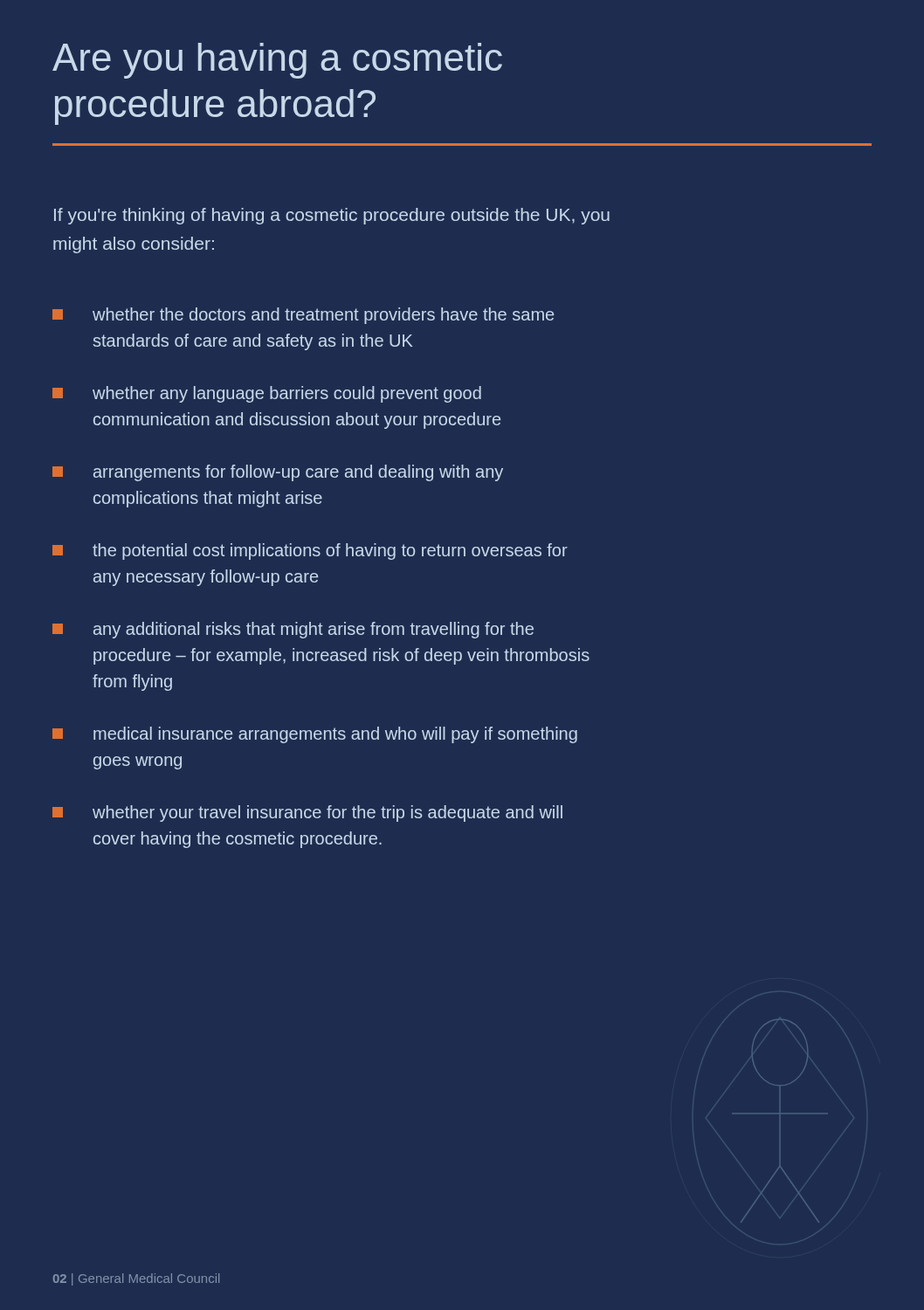924x1310 pixels.
Task: Locate the region starting "whether any language barriers could"
Action: [326, 406]
